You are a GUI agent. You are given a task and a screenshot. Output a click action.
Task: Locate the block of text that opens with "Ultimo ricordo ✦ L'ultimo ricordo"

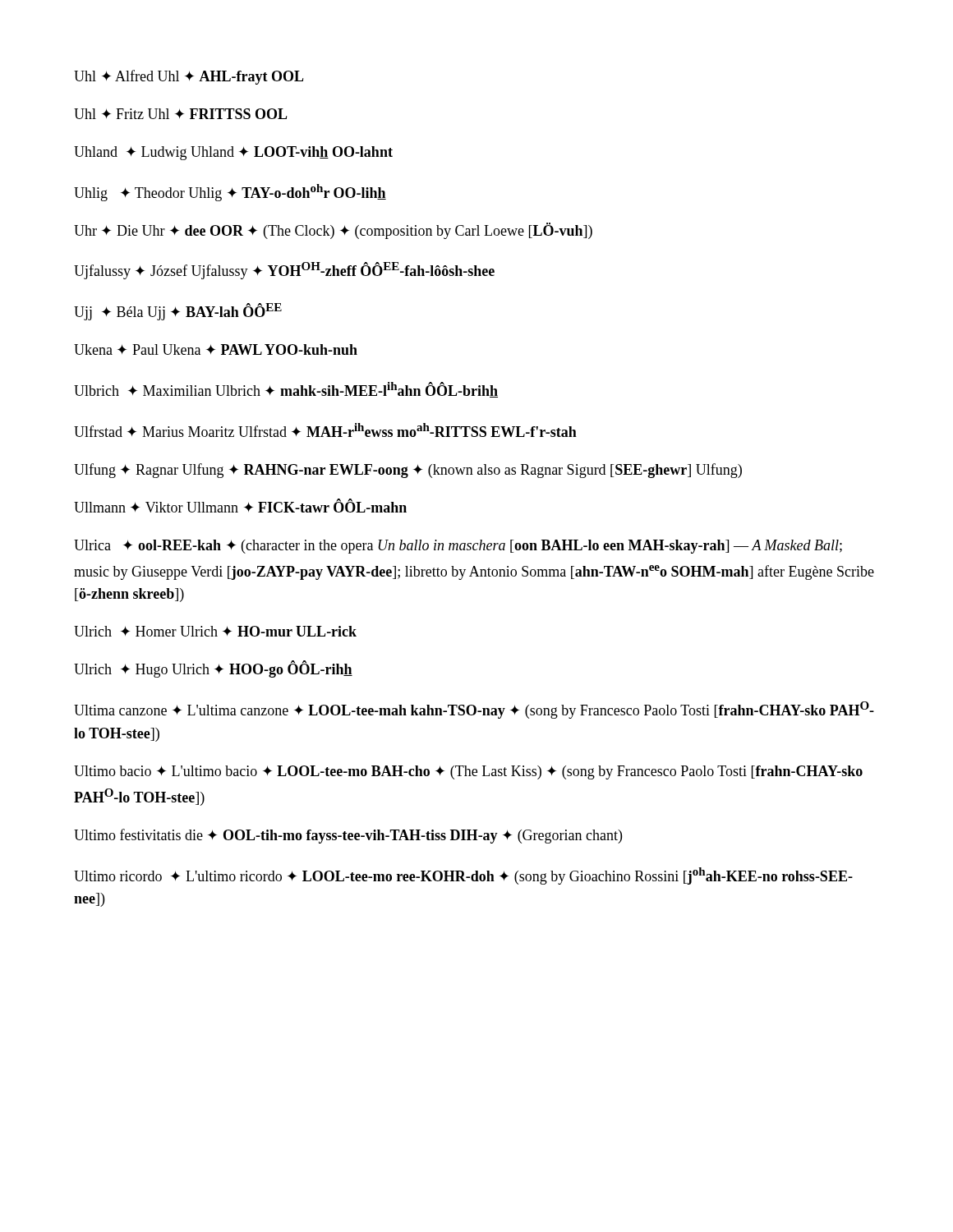pos(463,886)
